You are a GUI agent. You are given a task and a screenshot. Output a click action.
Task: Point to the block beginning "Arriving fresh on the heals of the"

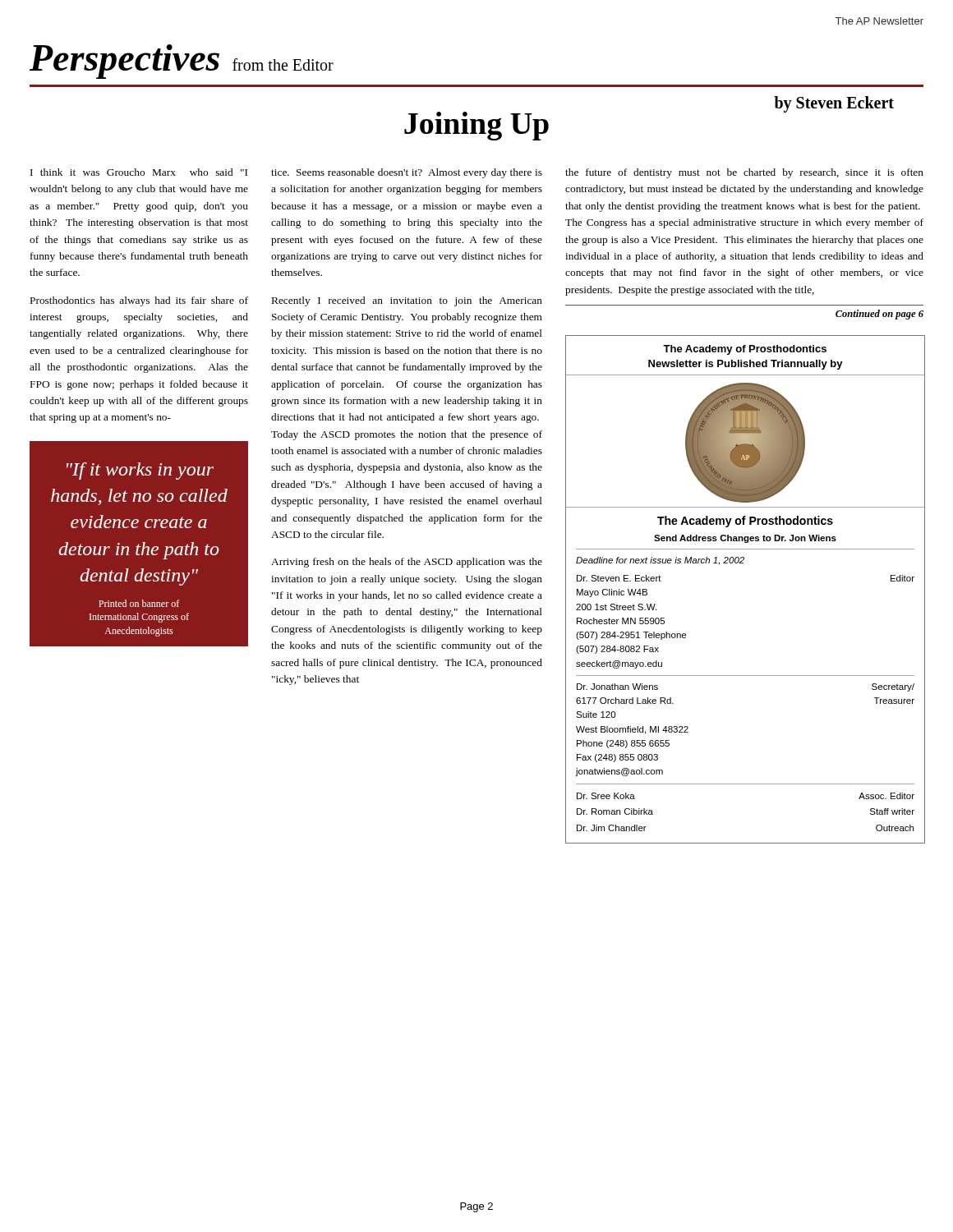click(407, 620)
